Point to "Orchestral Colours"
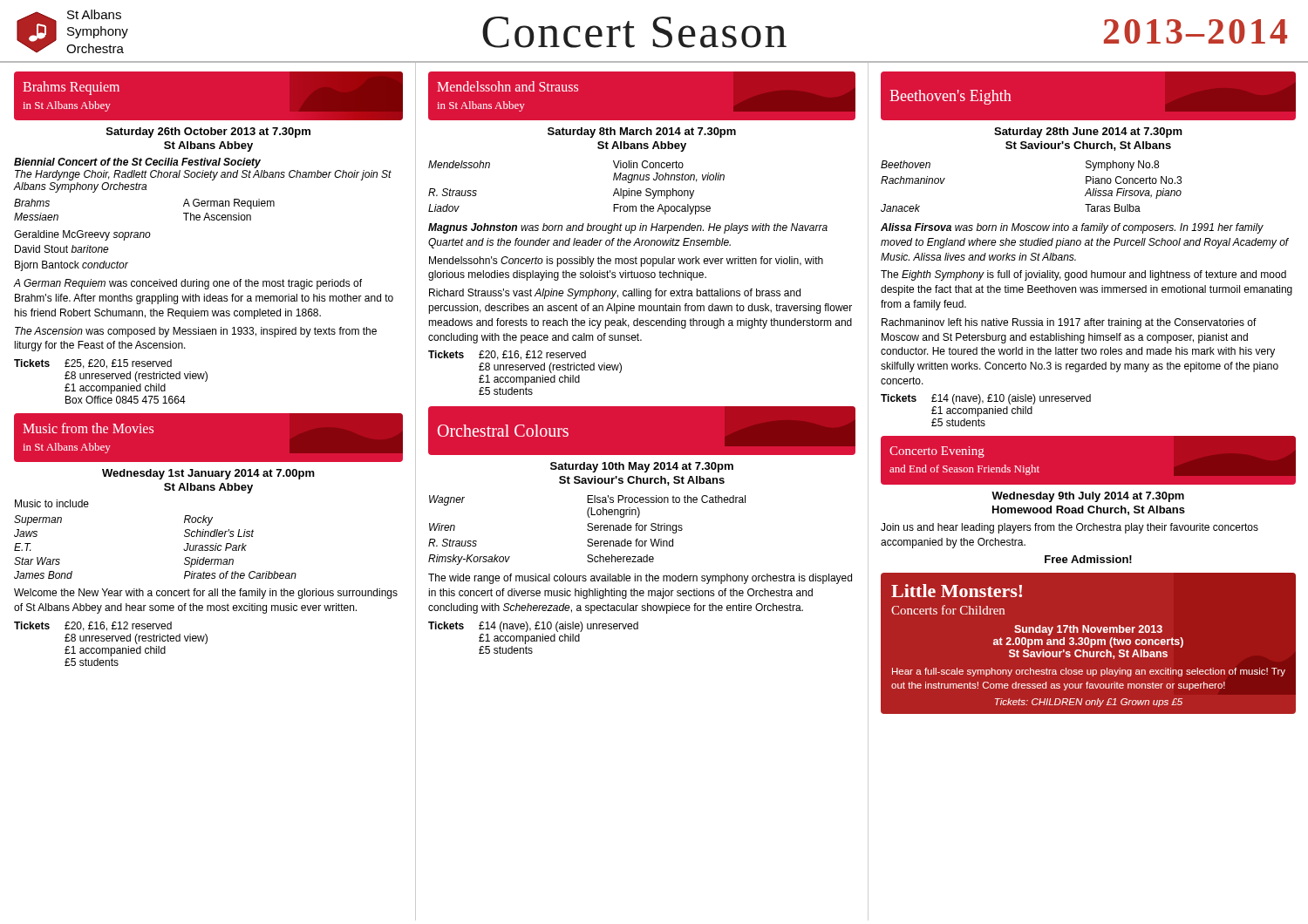 (x=503, y=431)
